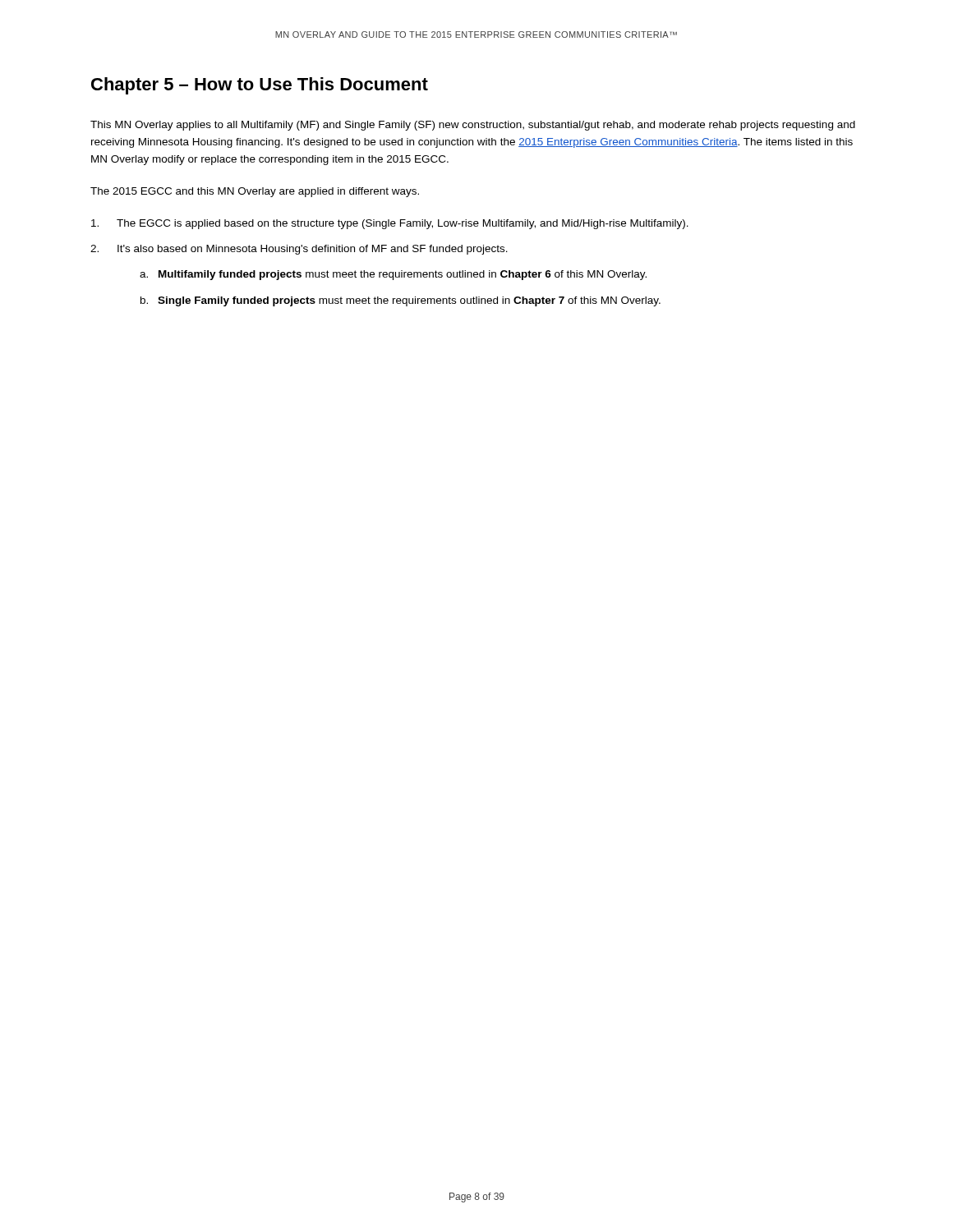Where is the passage that starts "The EGCC is applied based on"?
Image resolution: width=953 pixels, height=1232 pixels.
tap(476, 224)
